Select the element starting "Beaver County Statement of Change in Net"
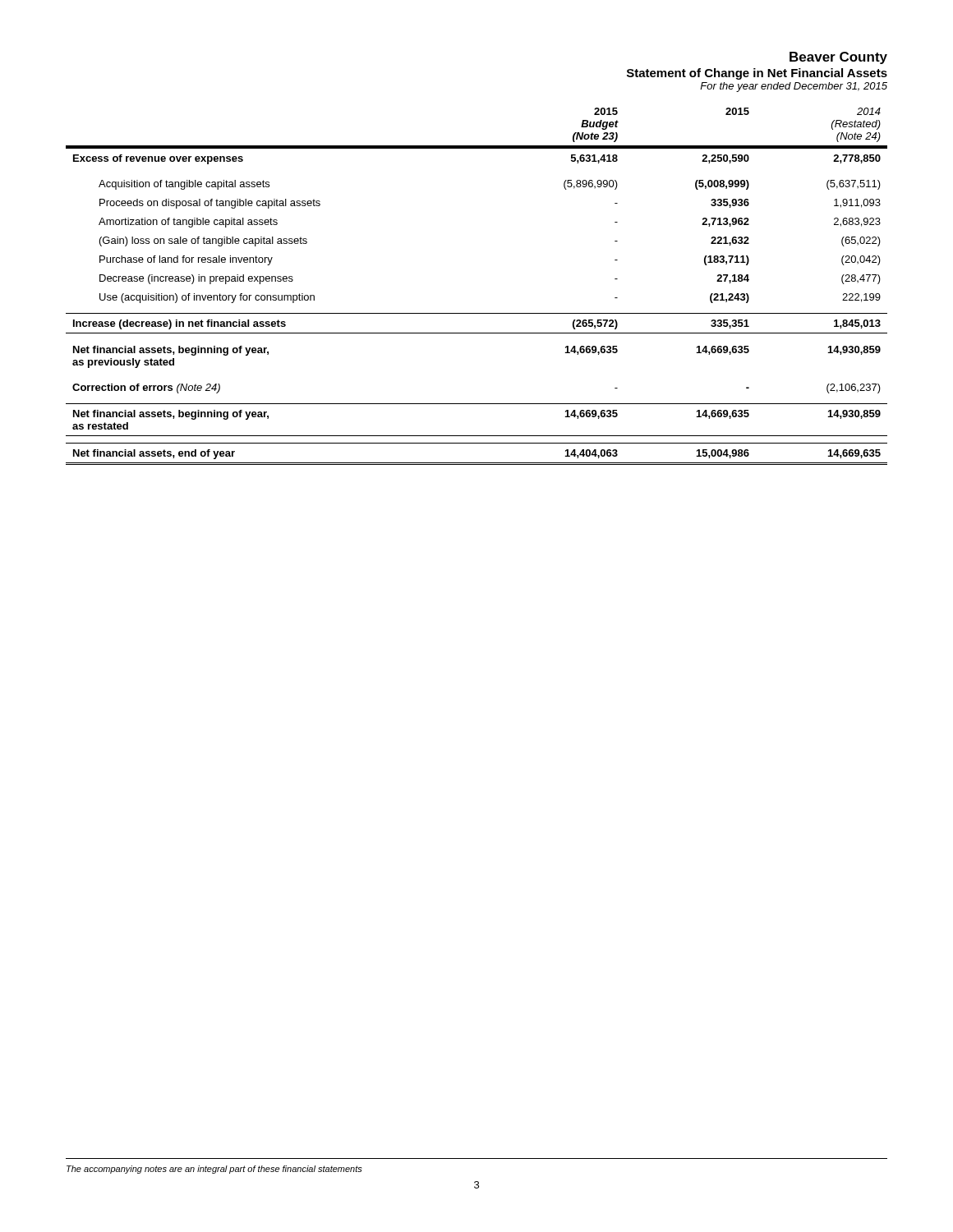The width and height of the screenshot is (953, 1232). pos(838,58)
